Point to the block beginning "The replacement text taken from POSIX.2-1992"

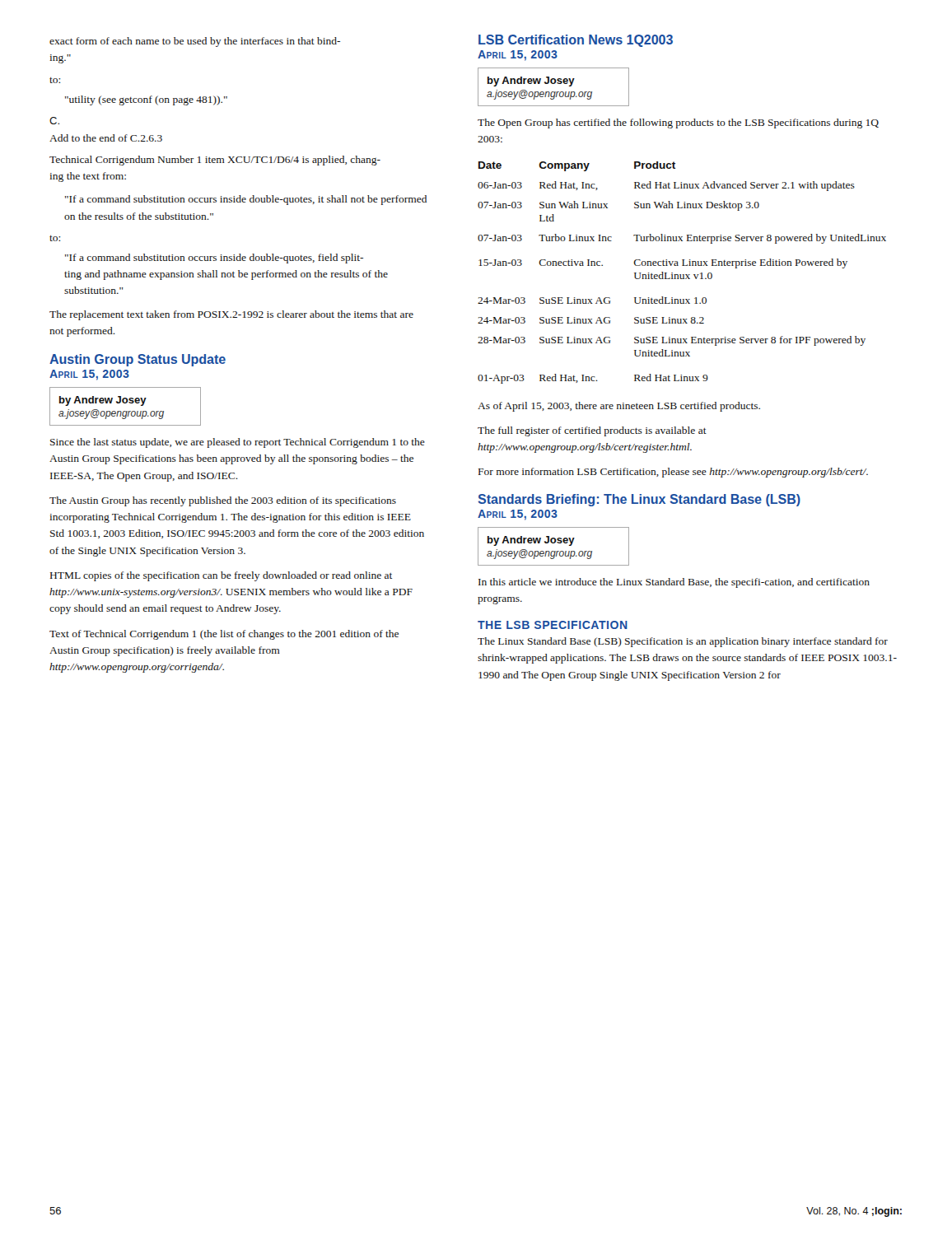(x=231, y=322)
